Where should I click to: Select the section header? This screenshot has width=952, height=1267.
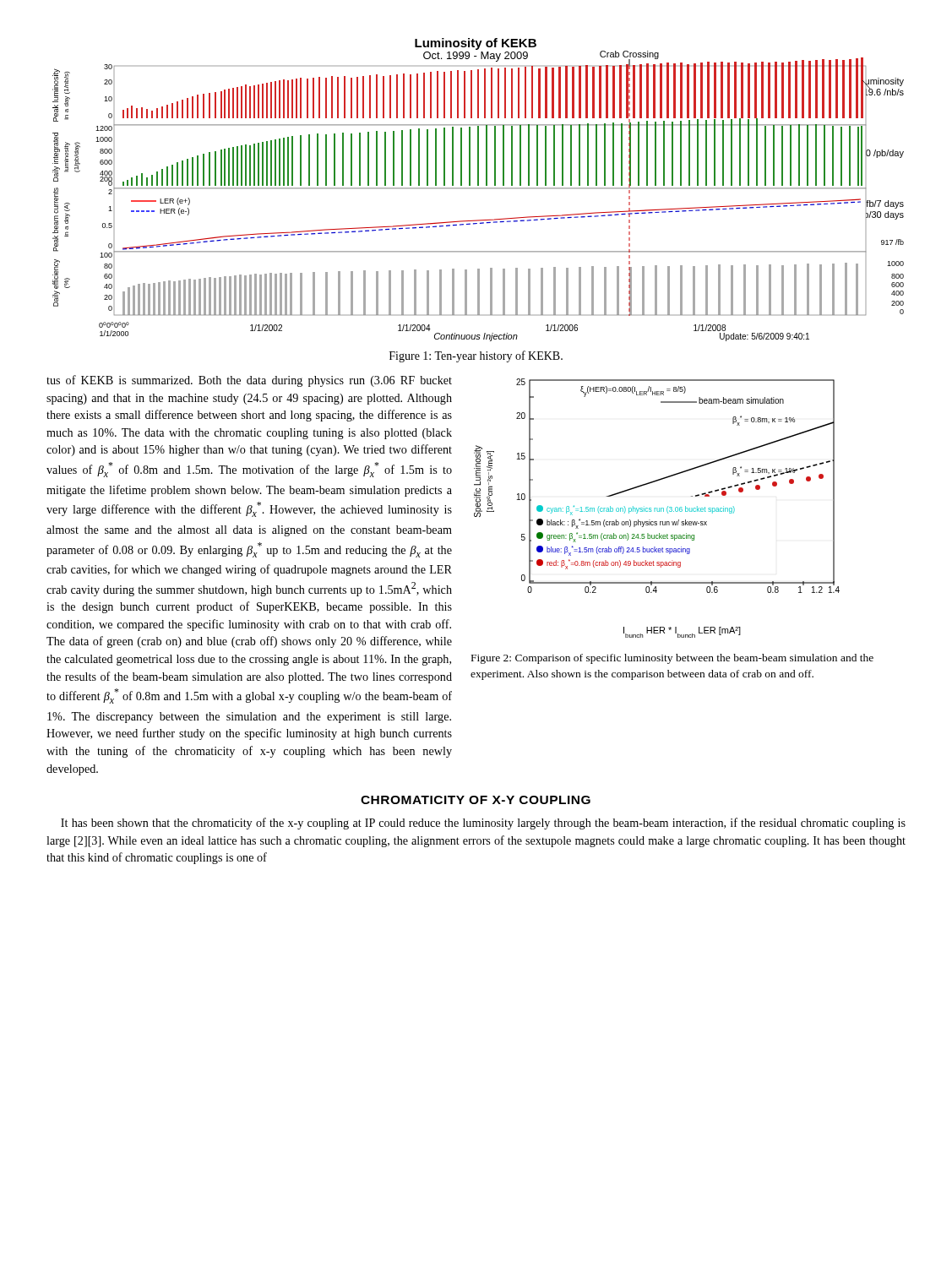pyautogui.click(x=476, y=800)
